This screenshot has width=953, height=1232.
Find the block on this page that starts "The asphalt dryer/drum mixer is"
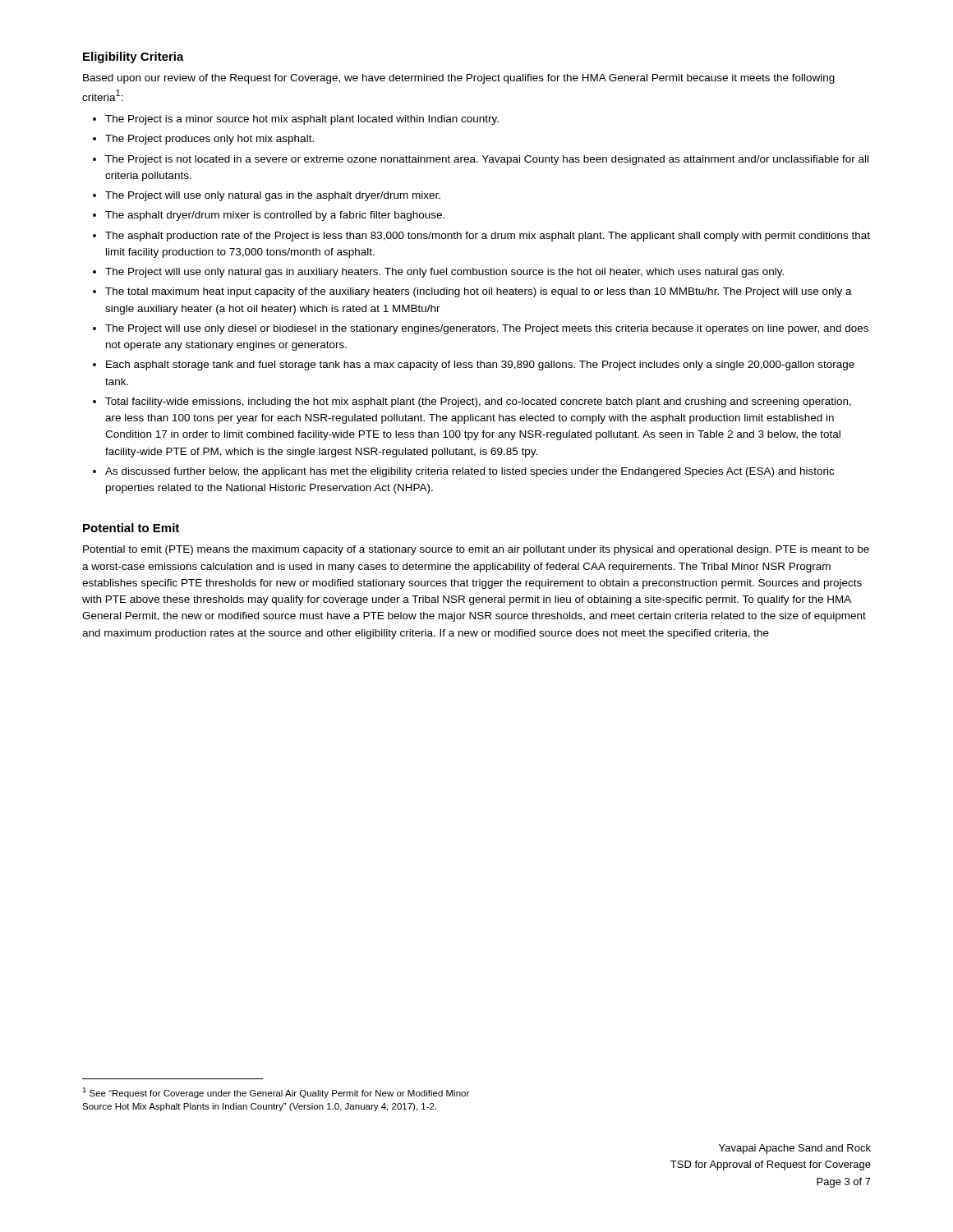[x=275, y=215]
